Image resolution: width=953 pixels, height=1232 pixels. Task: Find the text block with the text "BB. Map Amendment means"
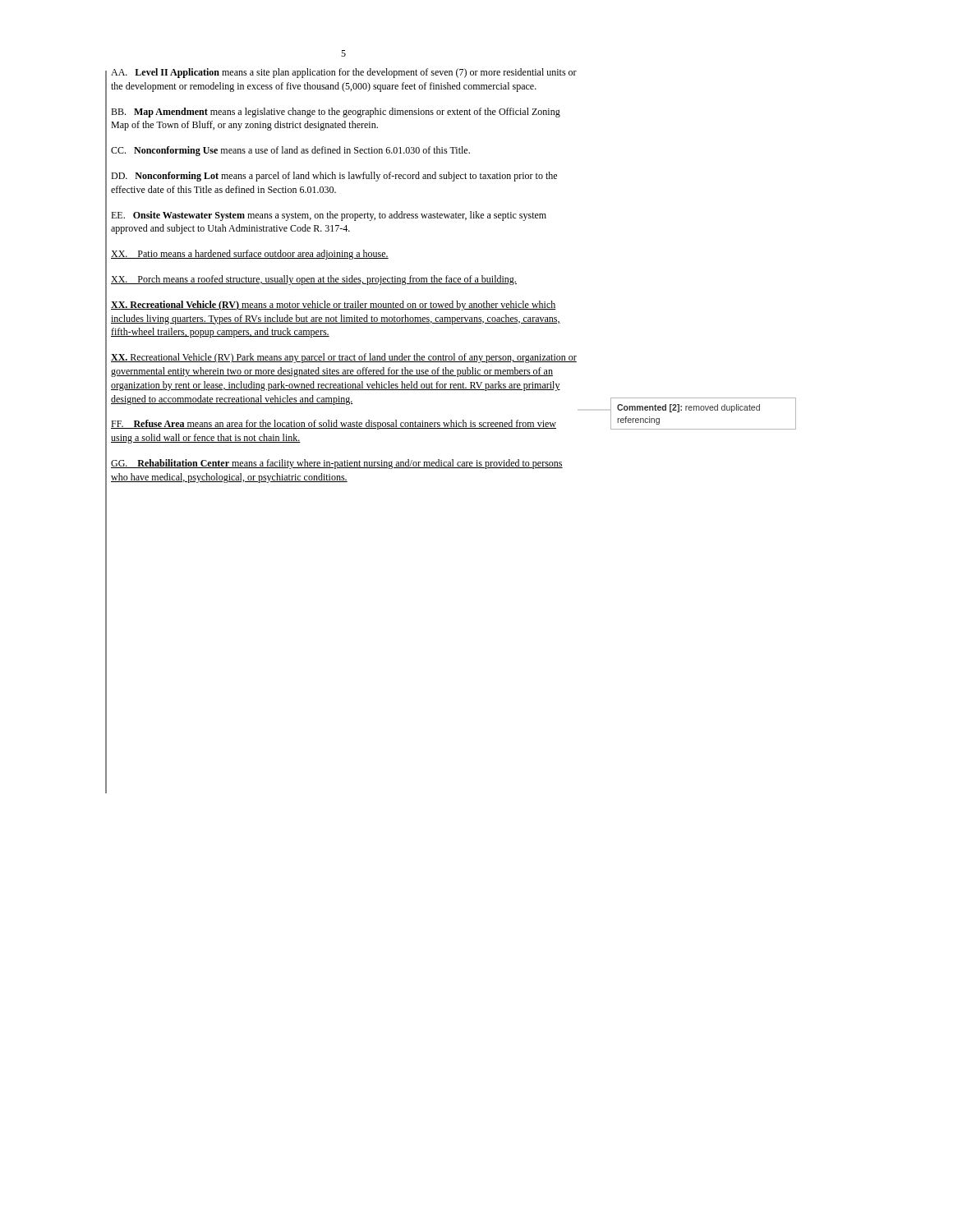click(335, 118)
